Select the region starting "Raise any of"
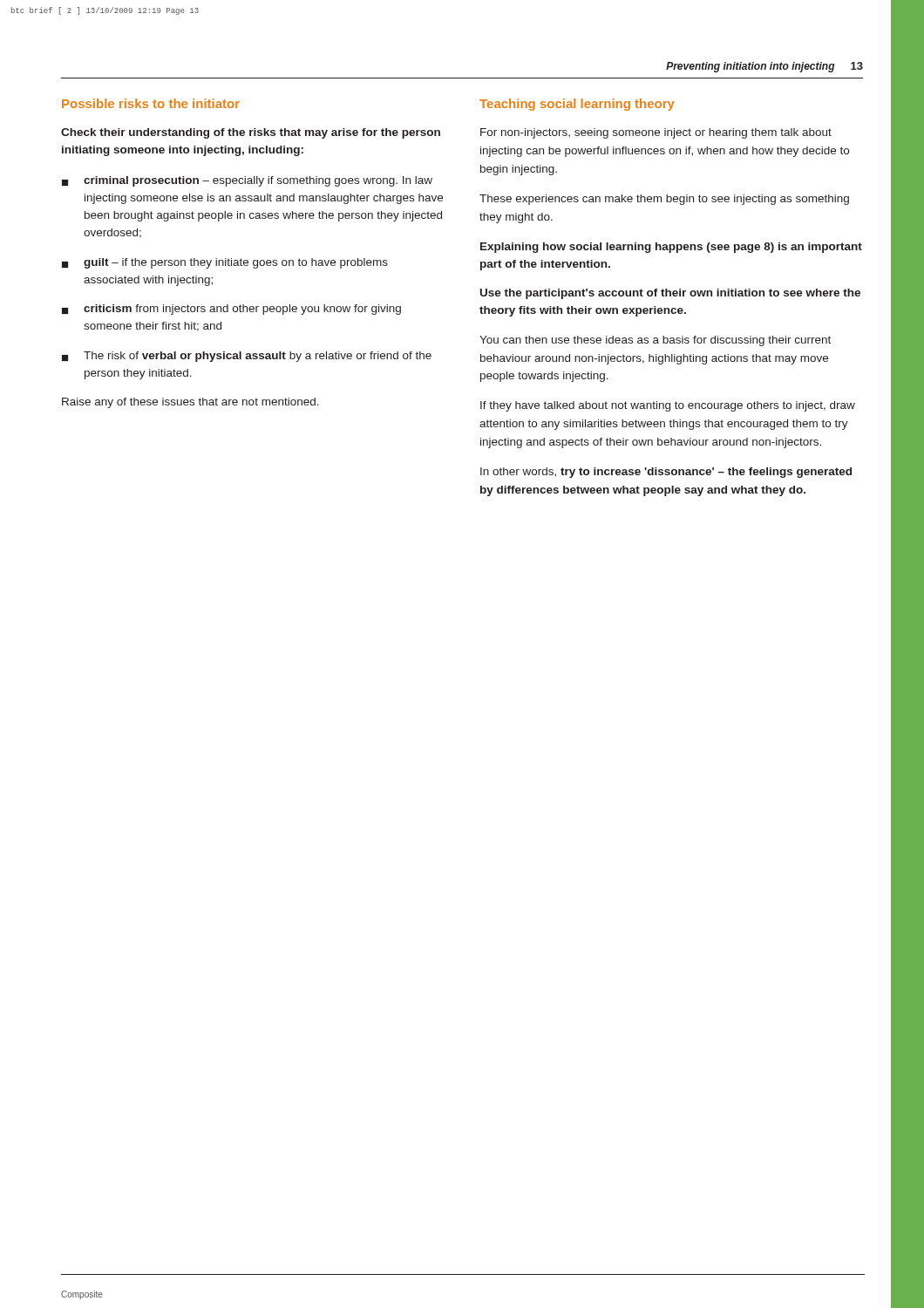This screenshot has width=924, height=1308. (x=190, y=402)
